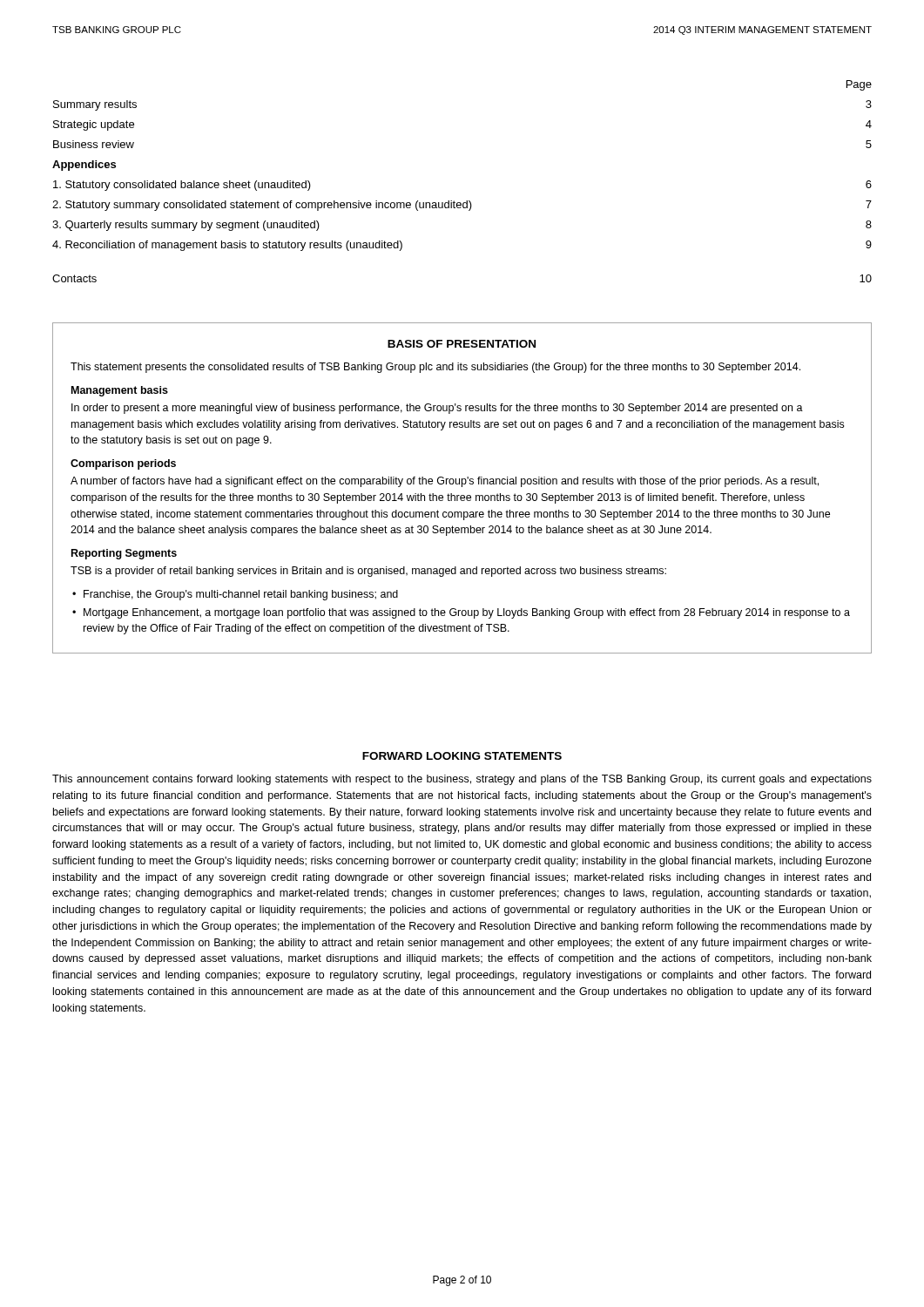924x1307 pixels.
Task: Find the list item with the text "Mortgage Enhancement, a mortgage loan portfolio"
Action: pos(466,620)
